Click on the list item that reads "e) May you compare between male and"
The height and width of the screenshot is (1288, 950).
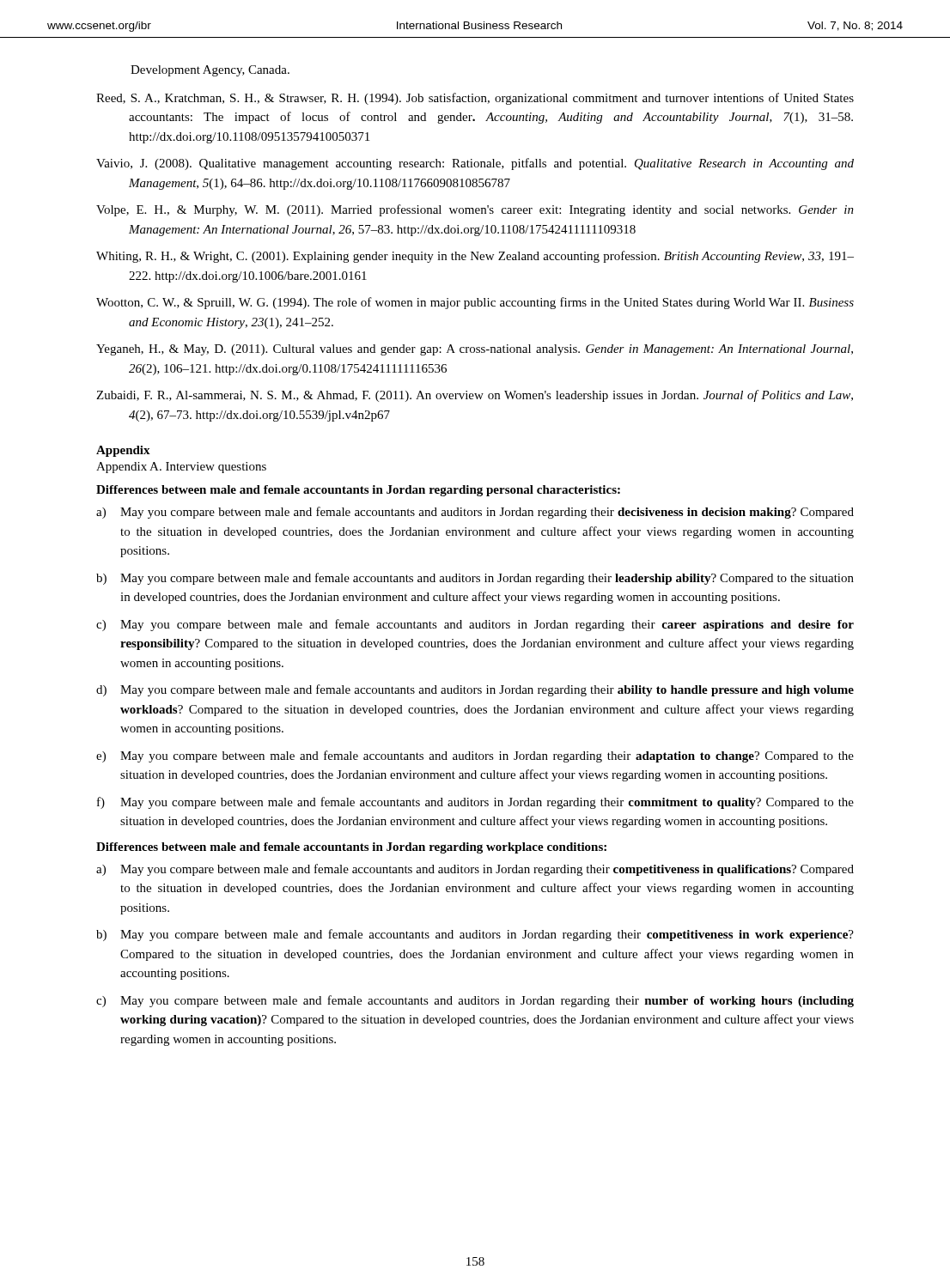[x=475, y=765]
